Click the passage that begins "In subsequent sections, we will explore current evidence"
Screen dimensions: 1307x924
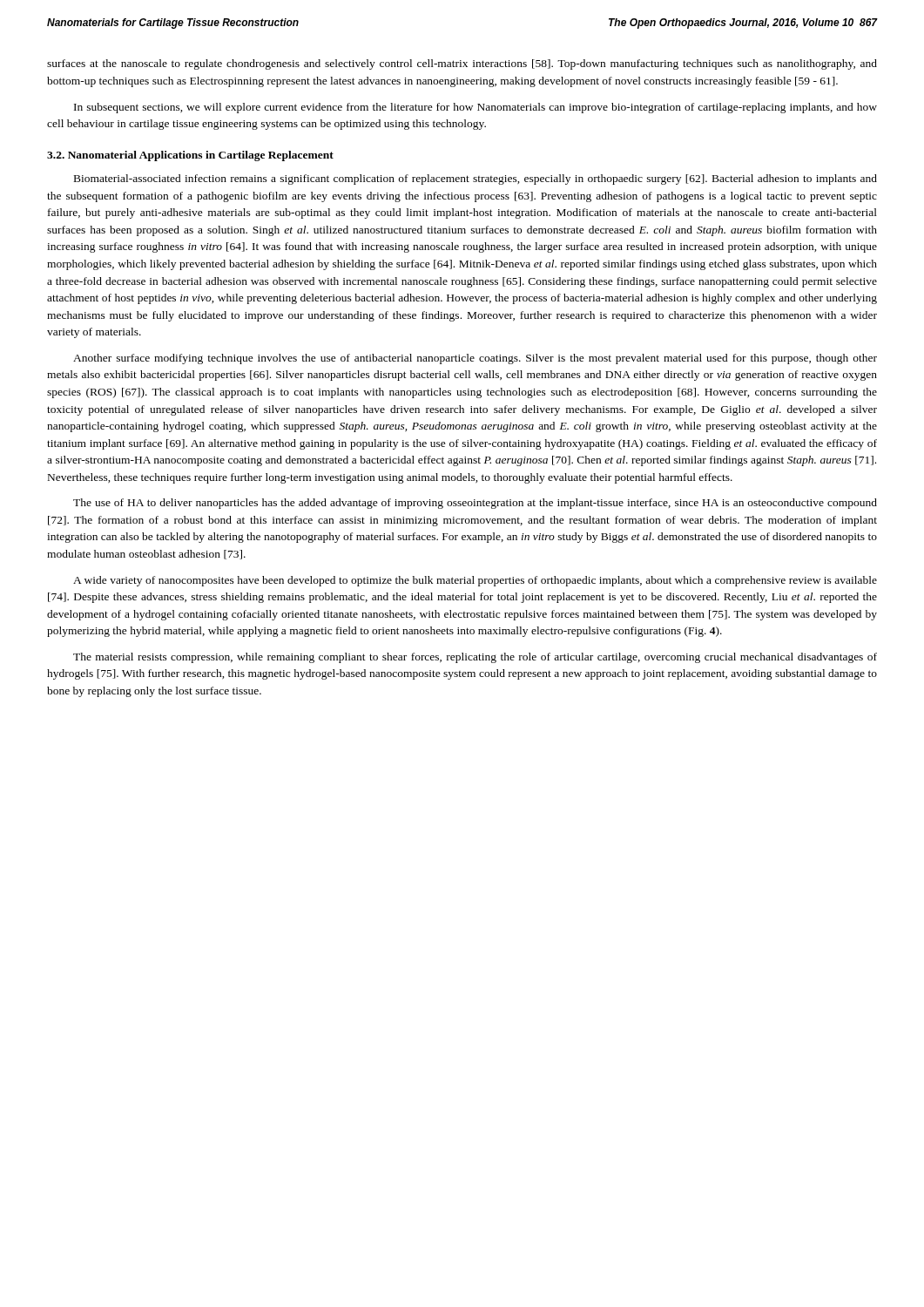[x=462, y=115]
